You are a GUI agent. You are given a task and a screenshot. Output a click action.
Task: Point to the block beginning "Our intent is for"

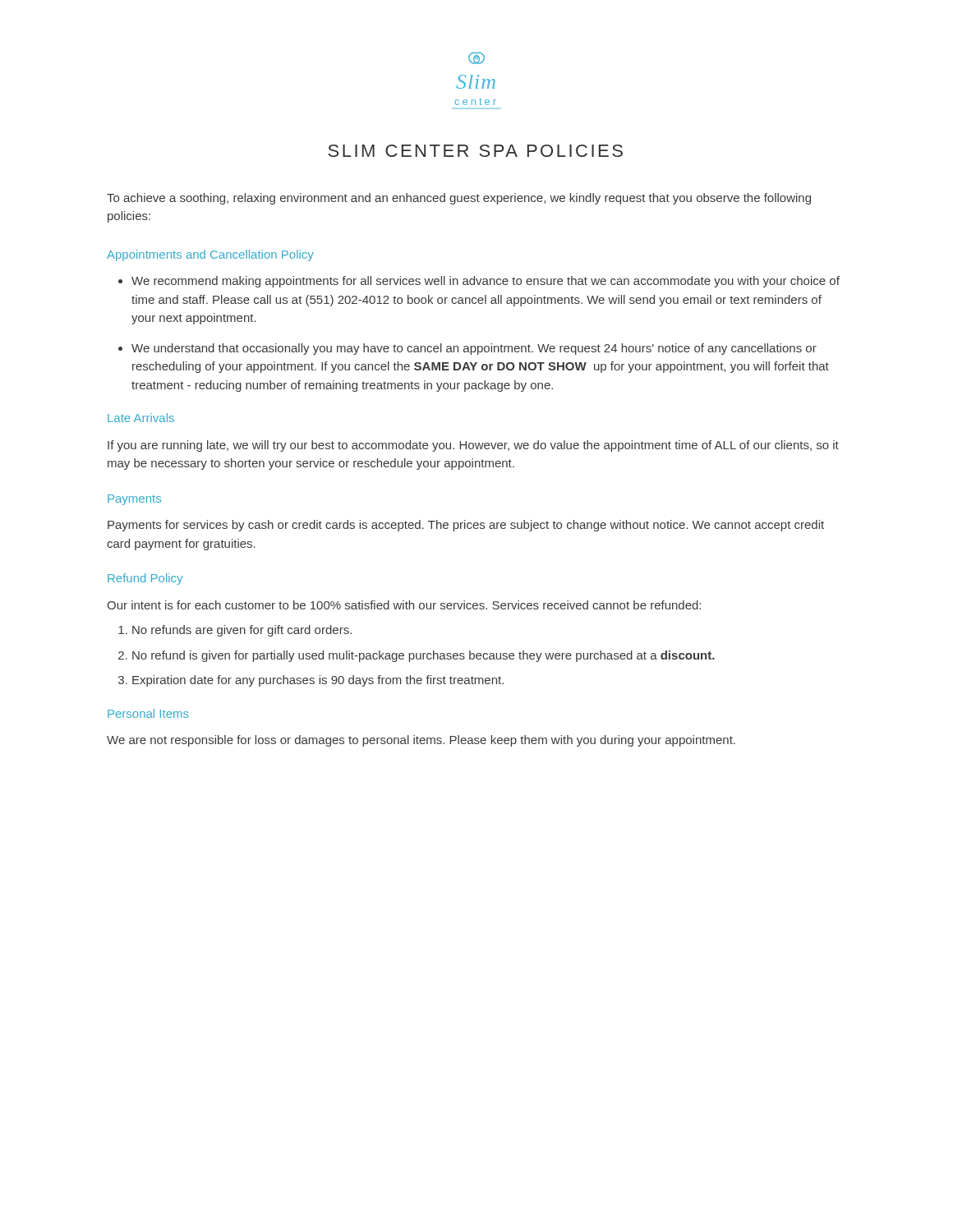(404, 604)
